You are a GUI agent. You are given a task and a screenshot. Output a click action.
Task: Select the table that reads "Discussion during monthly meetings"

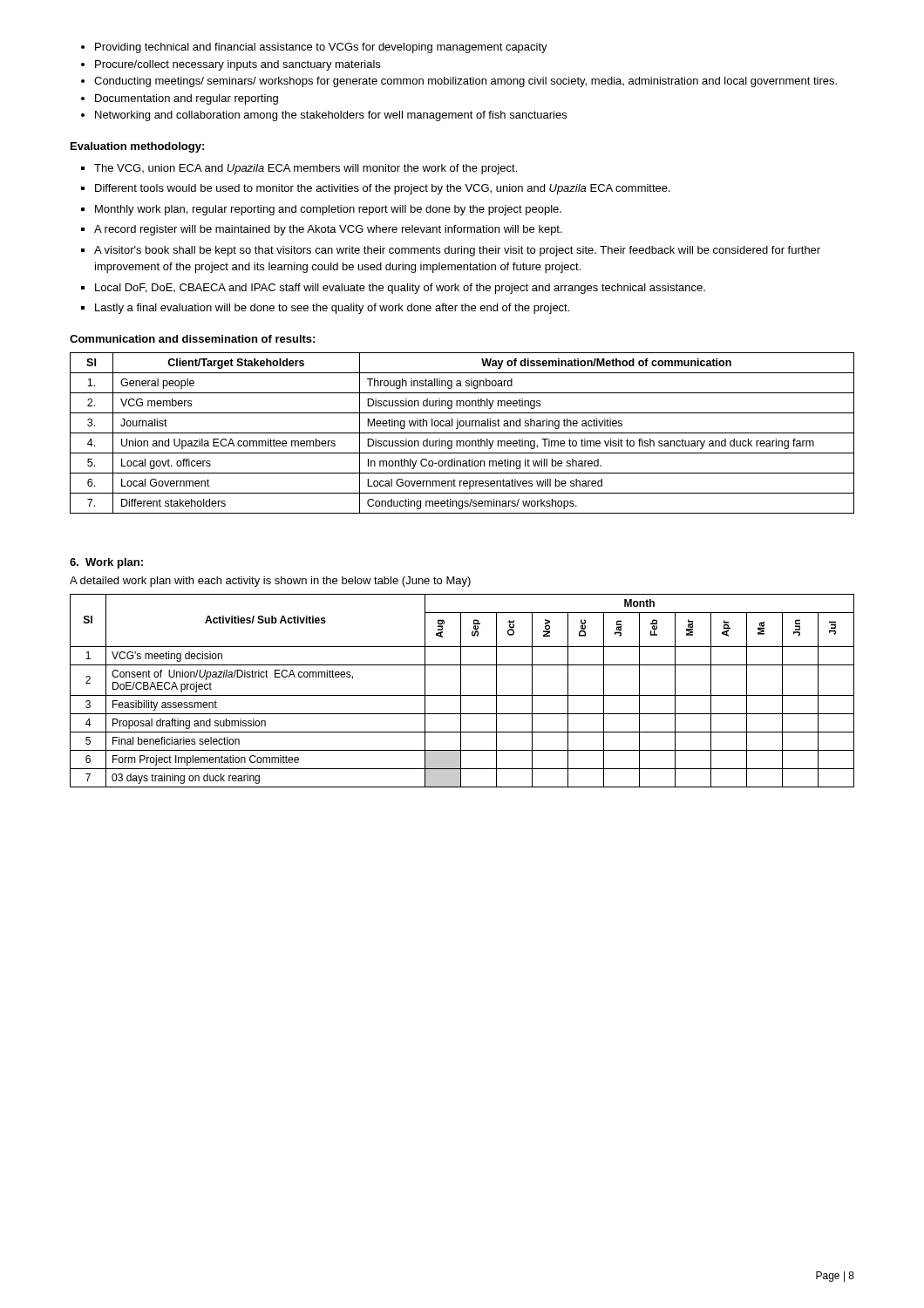point(462,432)
